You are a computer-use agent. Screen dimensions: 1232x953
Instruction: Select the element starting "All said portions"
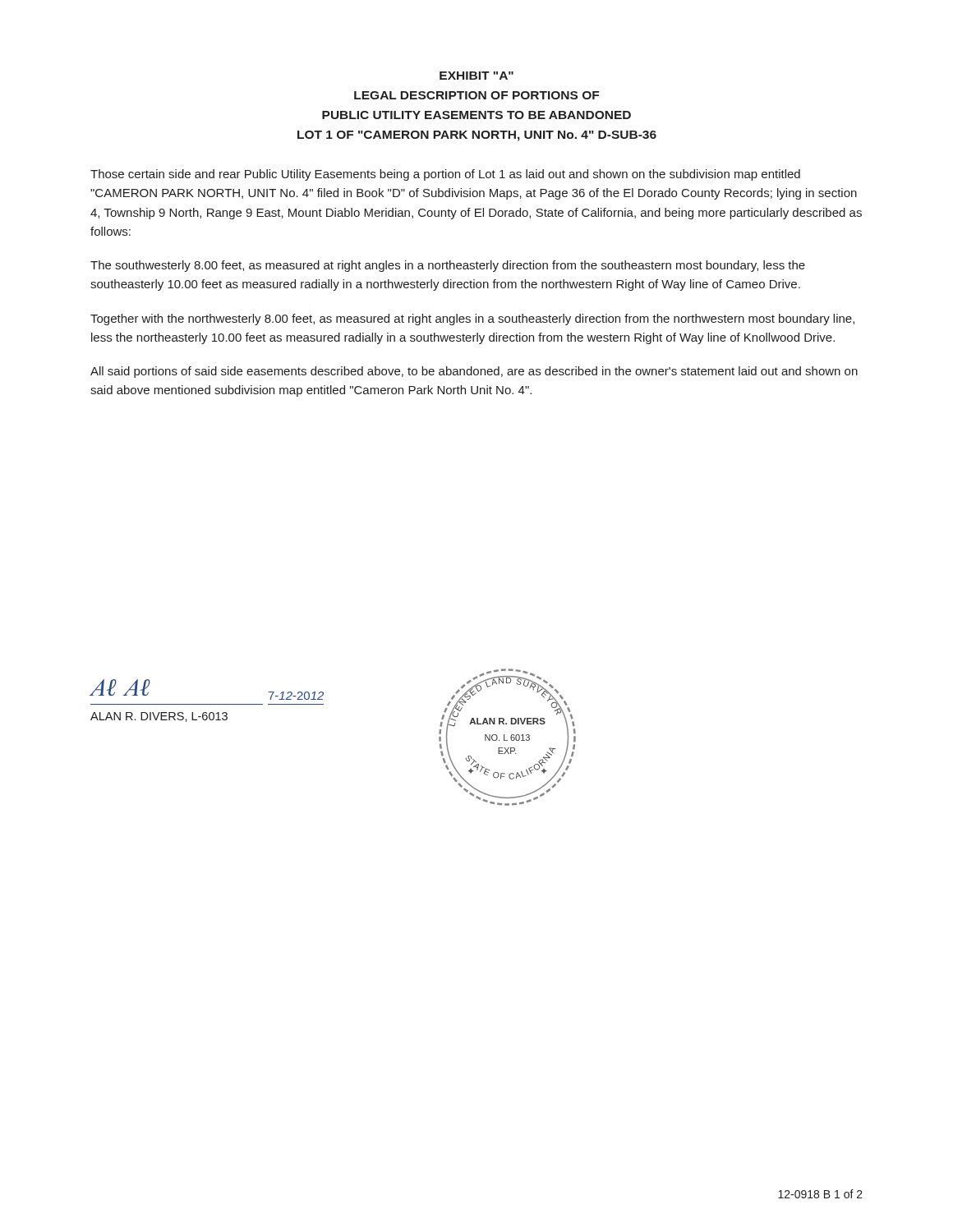click(474, 380)
